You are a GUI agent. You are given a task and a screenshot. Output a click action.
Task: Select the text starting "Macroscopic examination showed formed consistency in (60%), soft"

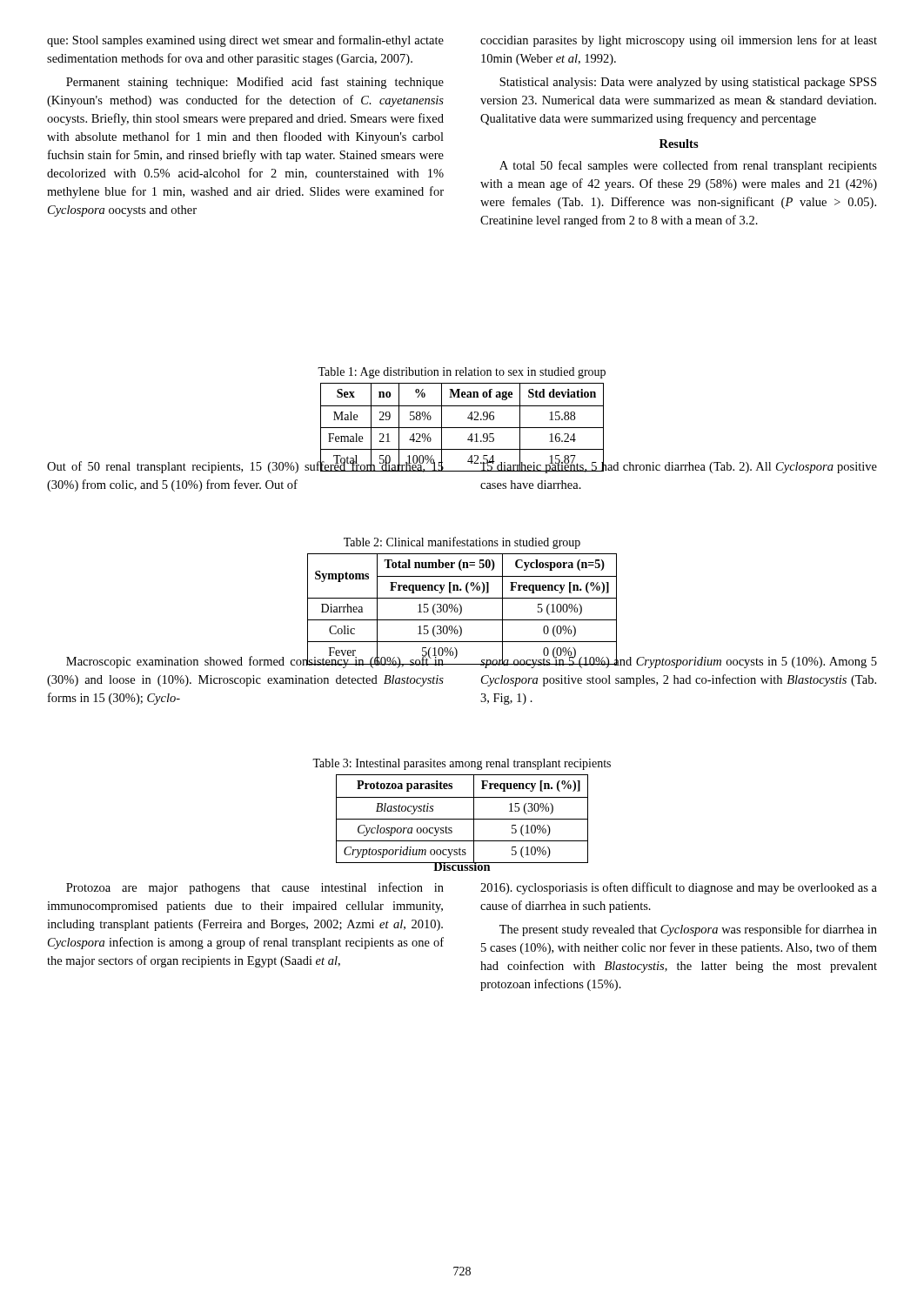coord(245,680)
